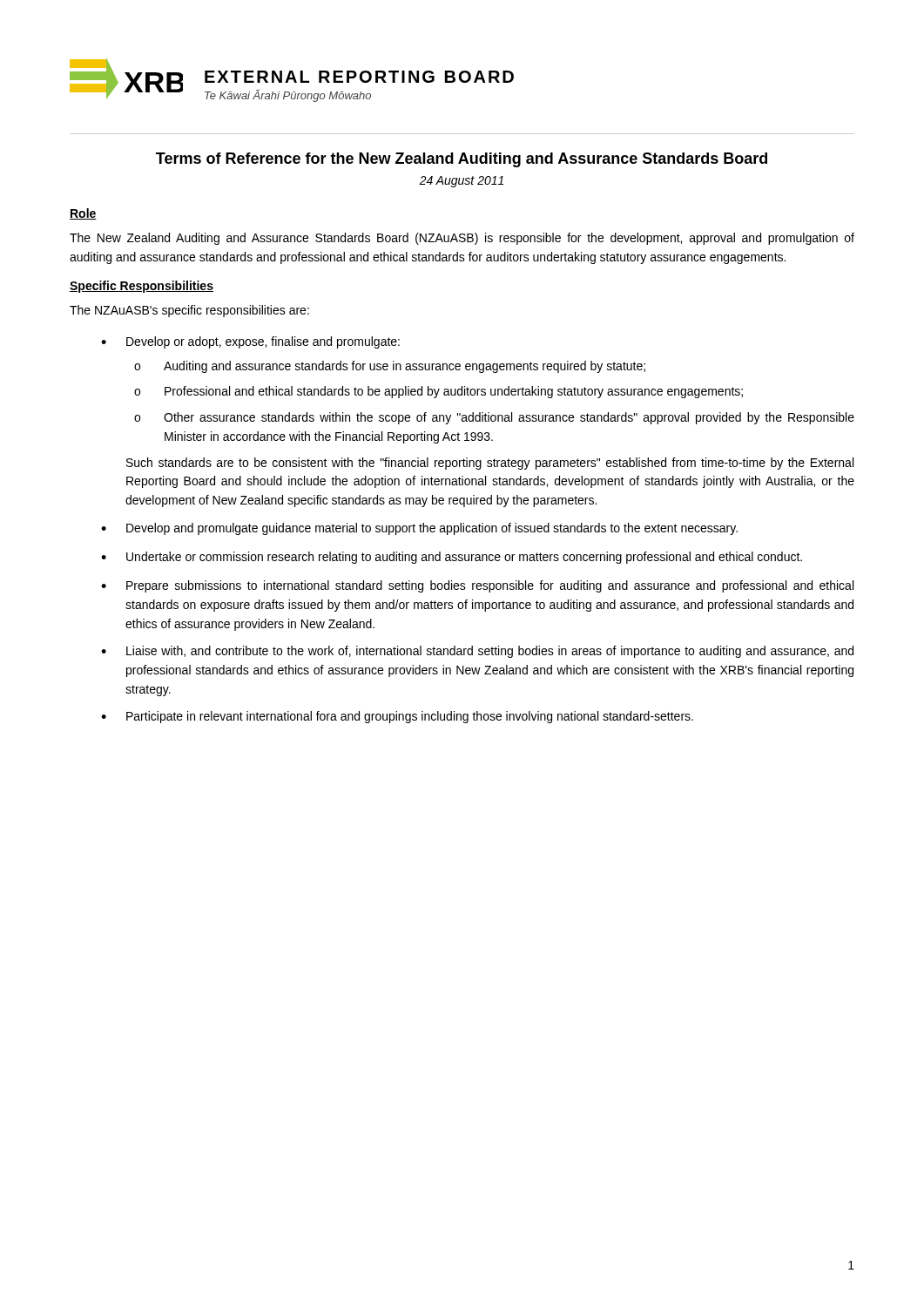Viewport: 924px width, 1307px height.
Task: Locate the block of text that opens with "• Develop or adopt, expose, finalise"
Action: click(x=478, y=422)
